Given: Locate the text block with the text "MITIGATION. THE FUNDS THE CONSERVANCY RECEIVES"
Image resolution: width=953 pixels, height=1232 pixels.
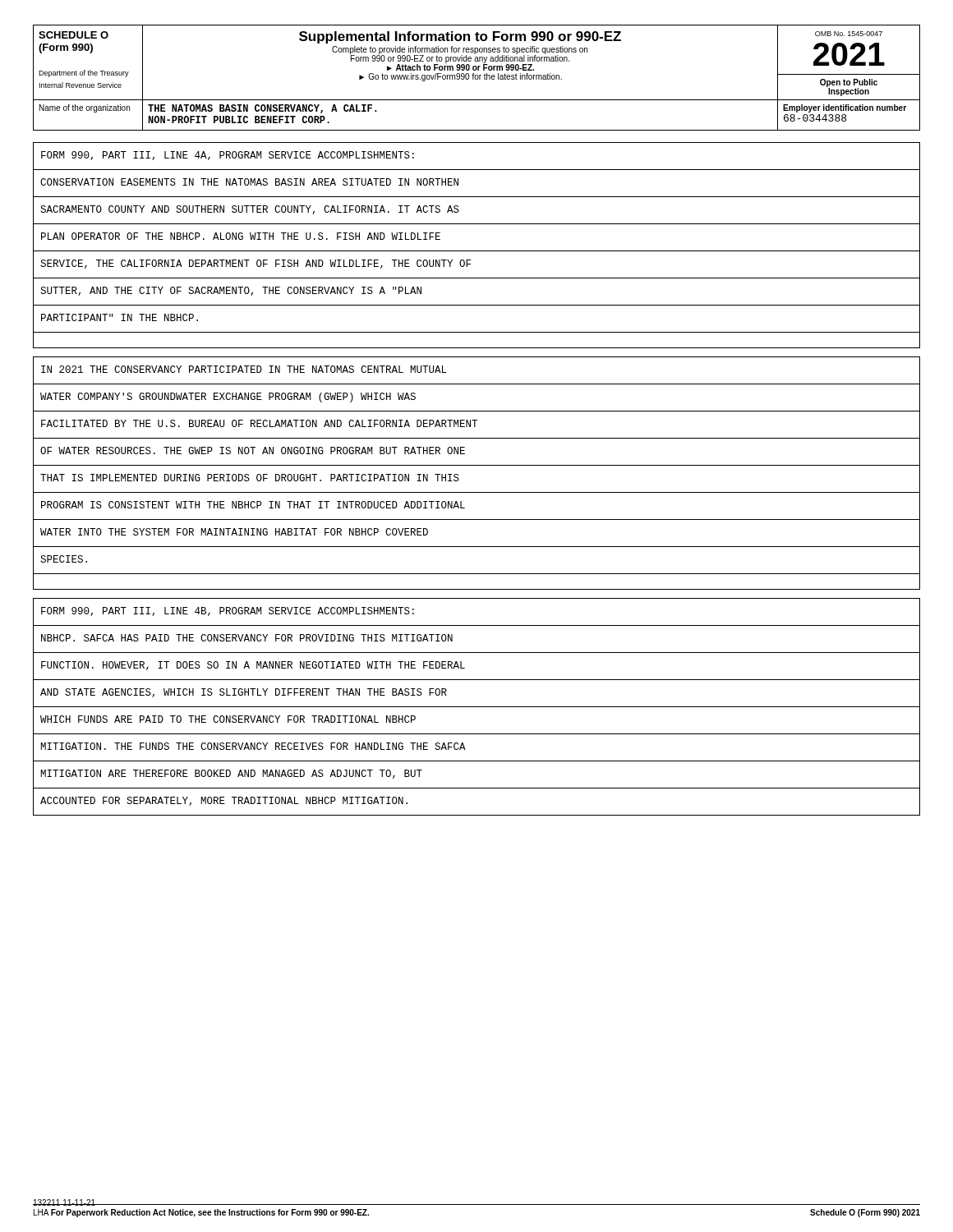Looking at the screenshot, I should pos(253,747).
